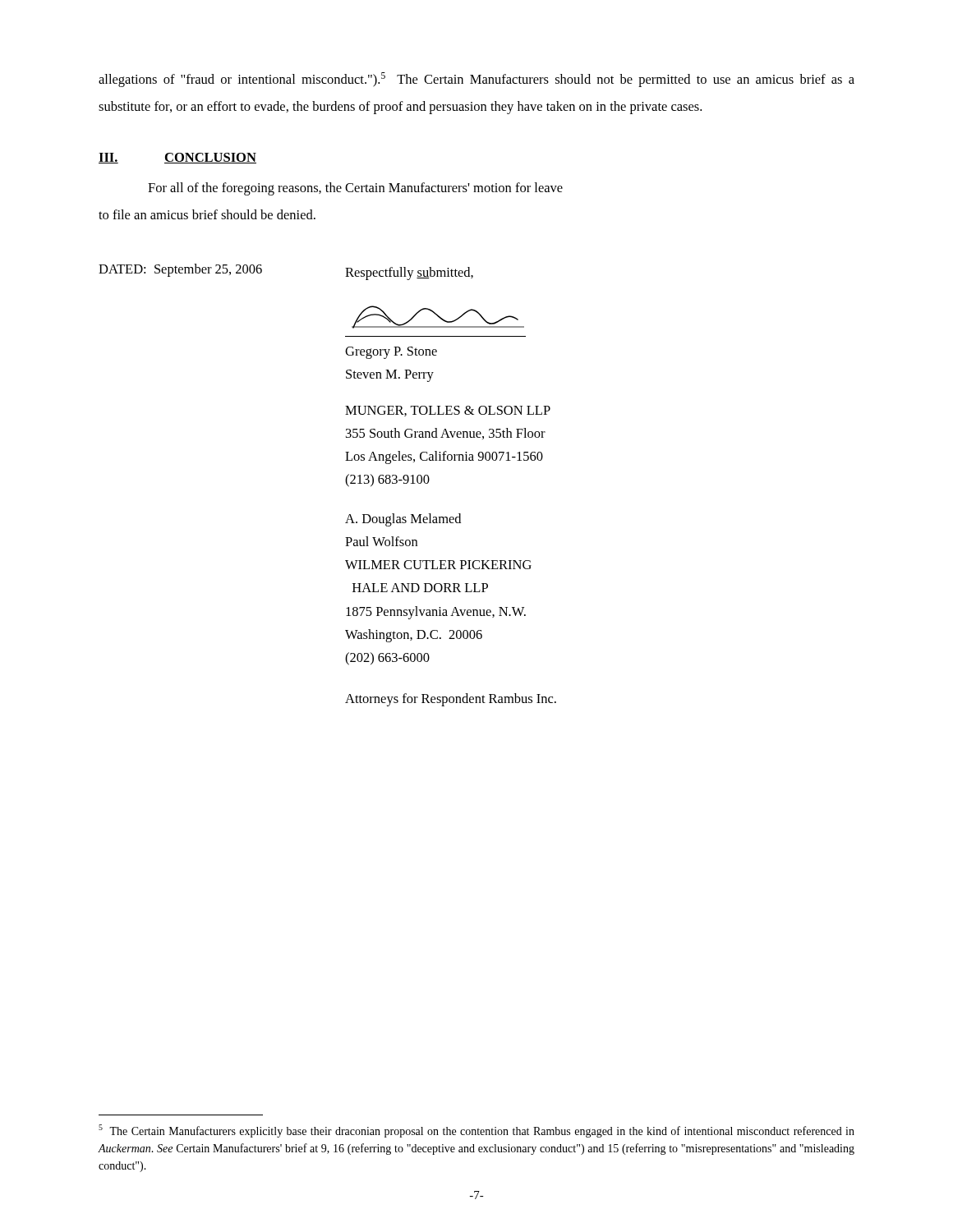Find the text block containing "DATED: September 25, 2006 Respectfully submitted,"
This screenshot has height=1232, width=953.
(175, 271)
